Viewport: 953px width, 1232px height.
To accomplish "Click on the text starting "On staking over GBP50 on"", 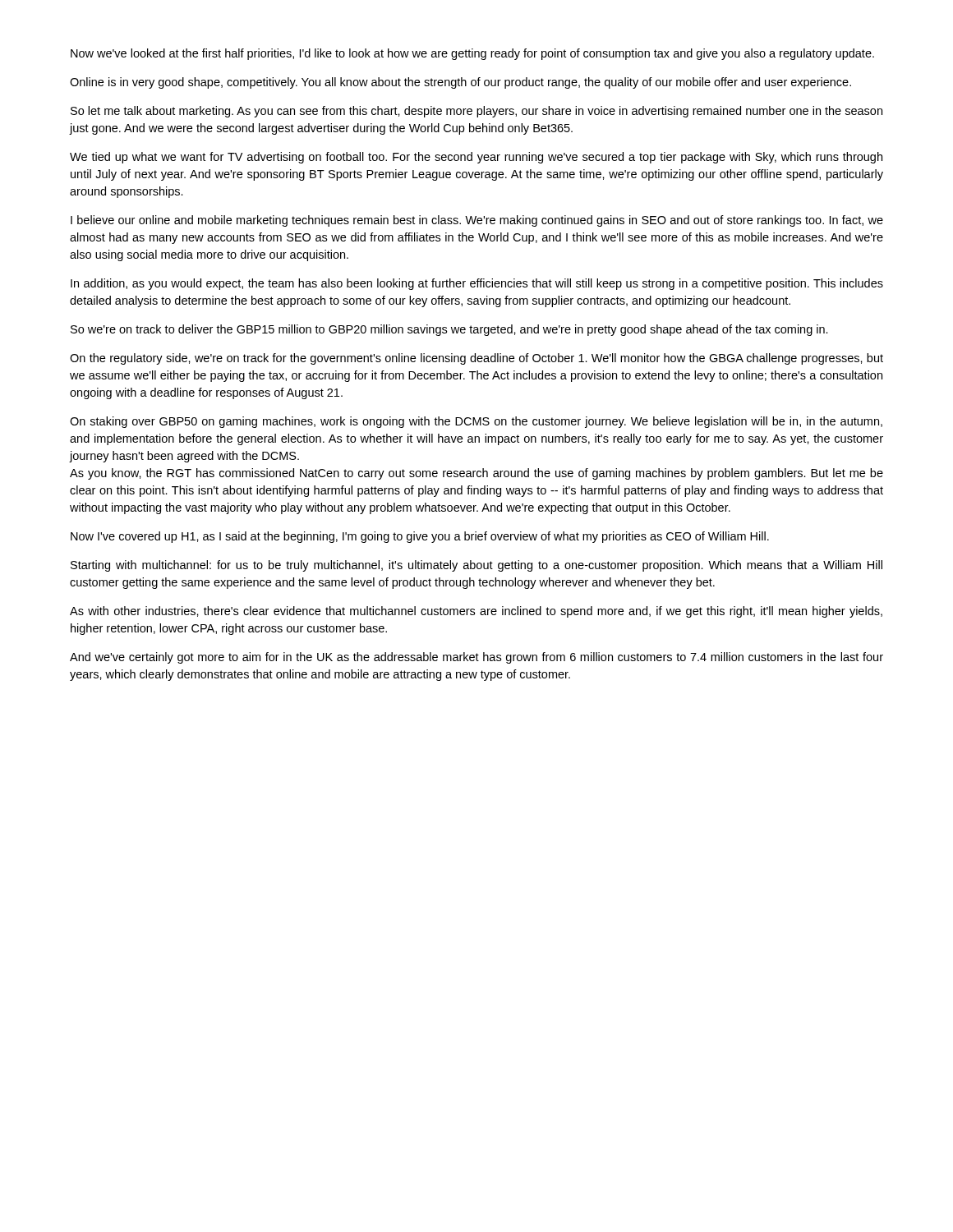I will (x=476, y=465).
